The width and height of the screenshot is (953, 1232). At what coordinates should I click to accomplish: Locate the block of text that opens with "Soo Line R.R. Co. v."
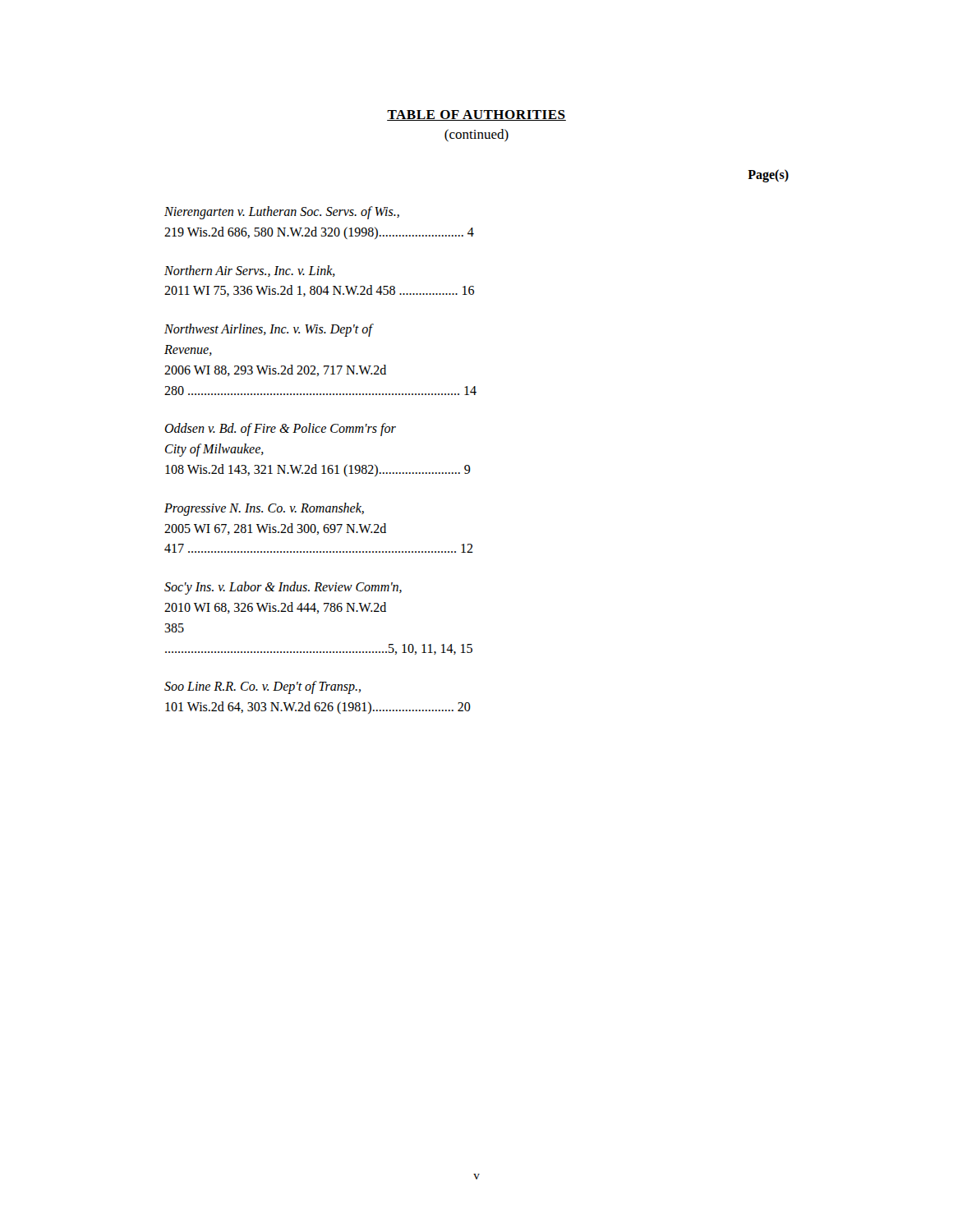coord(317,697)
